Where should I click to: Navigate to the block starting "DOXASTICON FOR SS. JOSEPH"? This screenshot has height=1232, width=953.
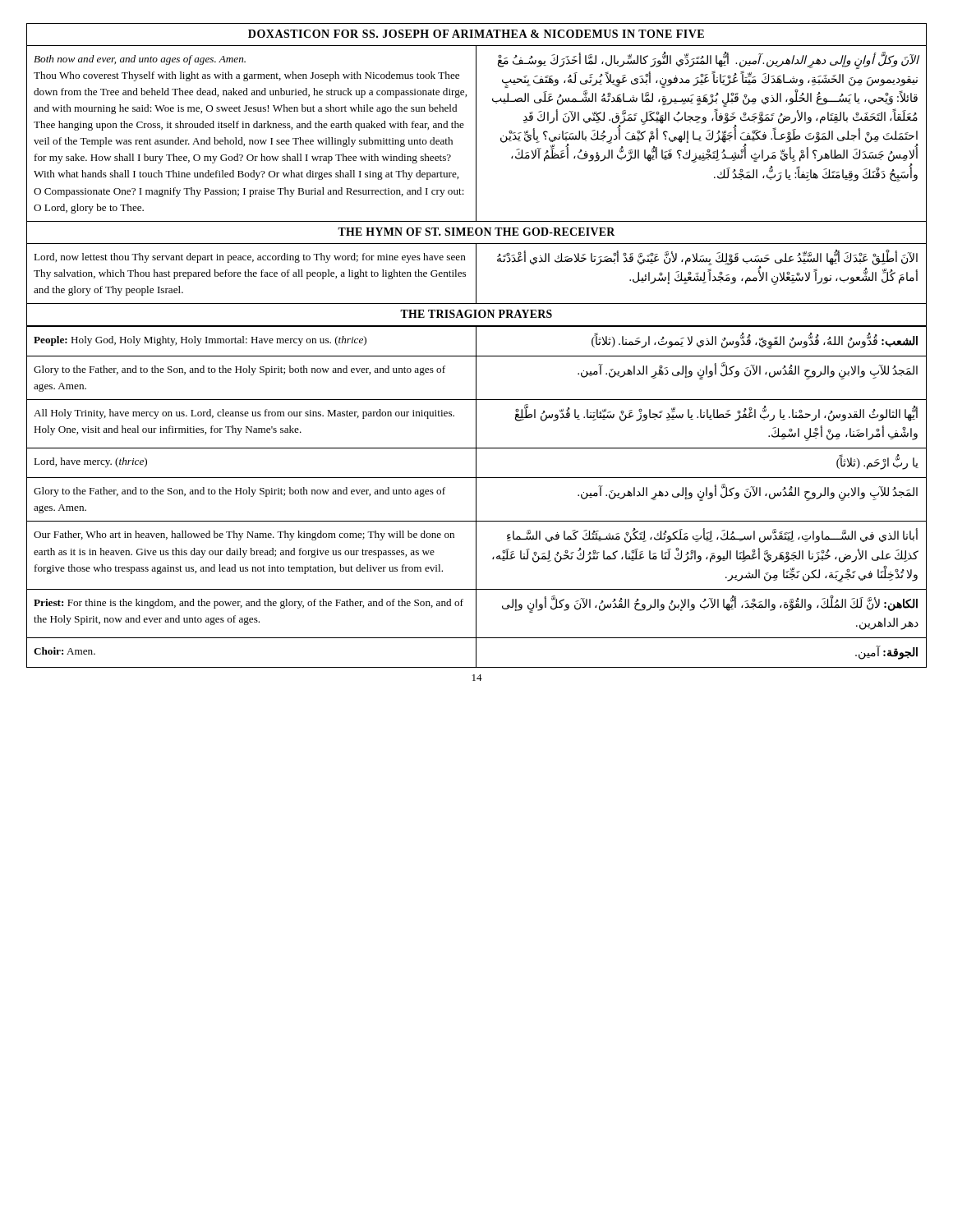[476, 34]
